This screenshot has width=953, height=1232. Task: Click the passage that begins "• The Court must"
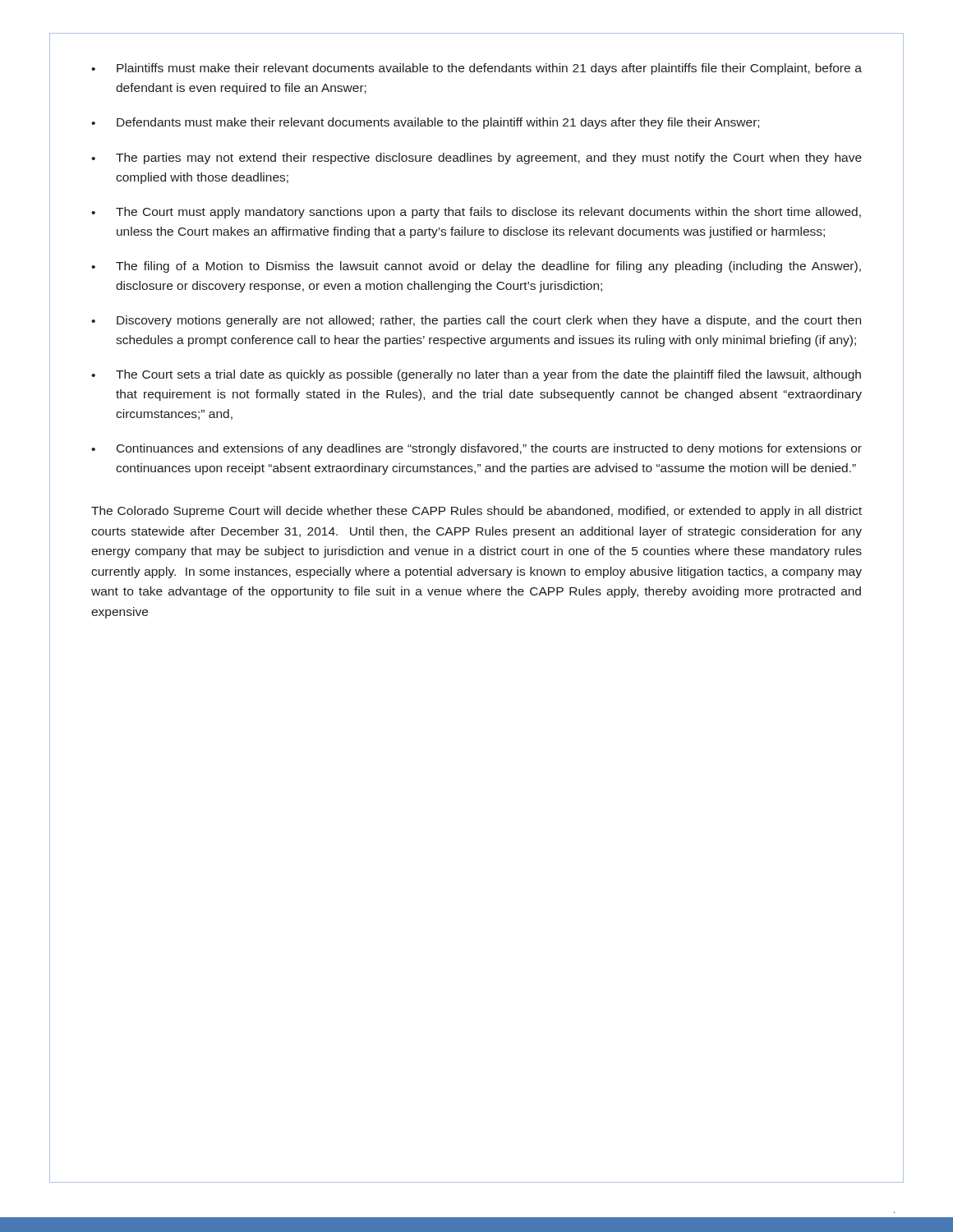pos(476,222)
